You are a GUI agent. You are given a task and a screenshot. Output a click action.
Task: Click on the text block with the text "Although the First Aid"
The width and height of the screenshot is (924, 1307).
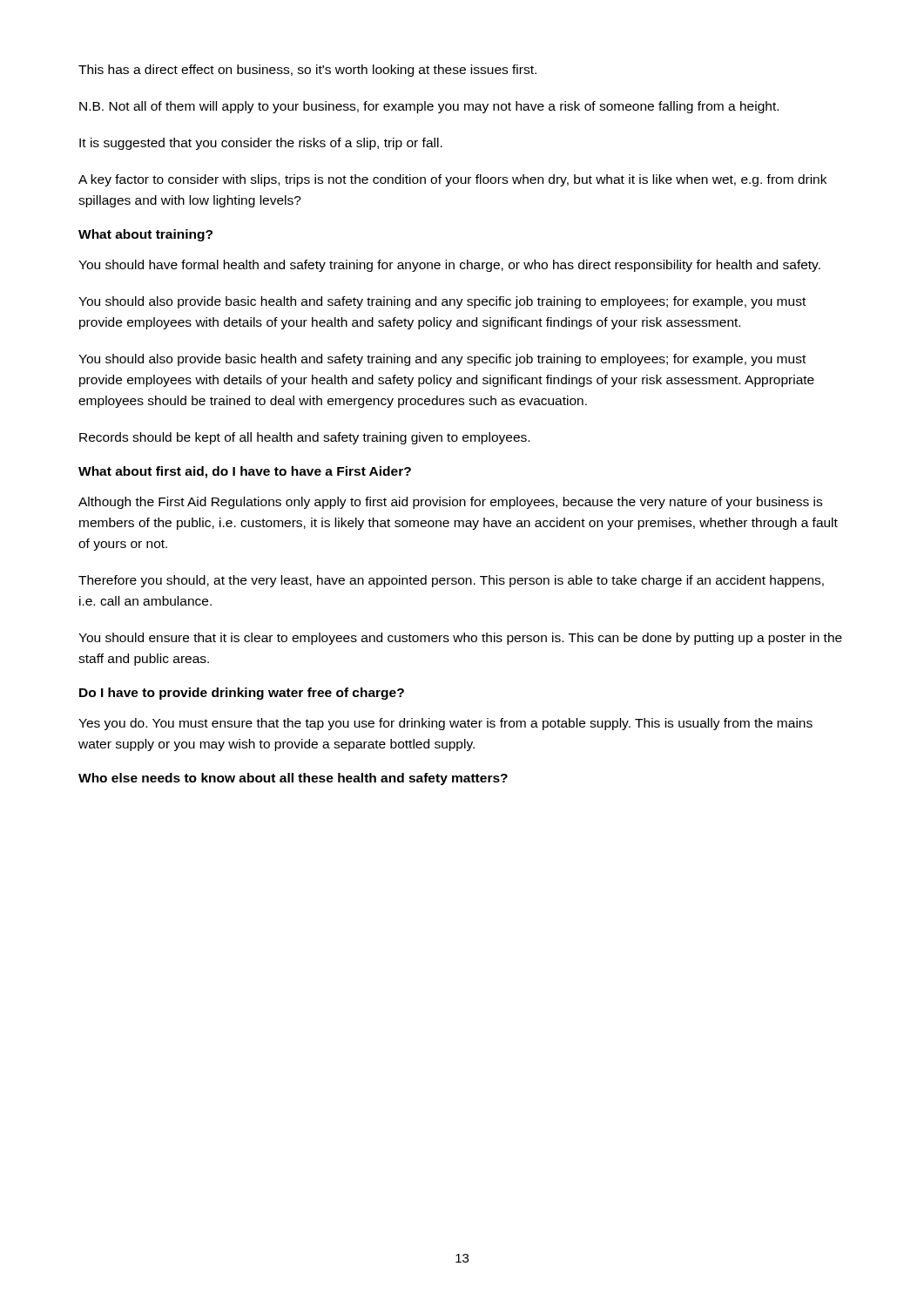(458, 523)
